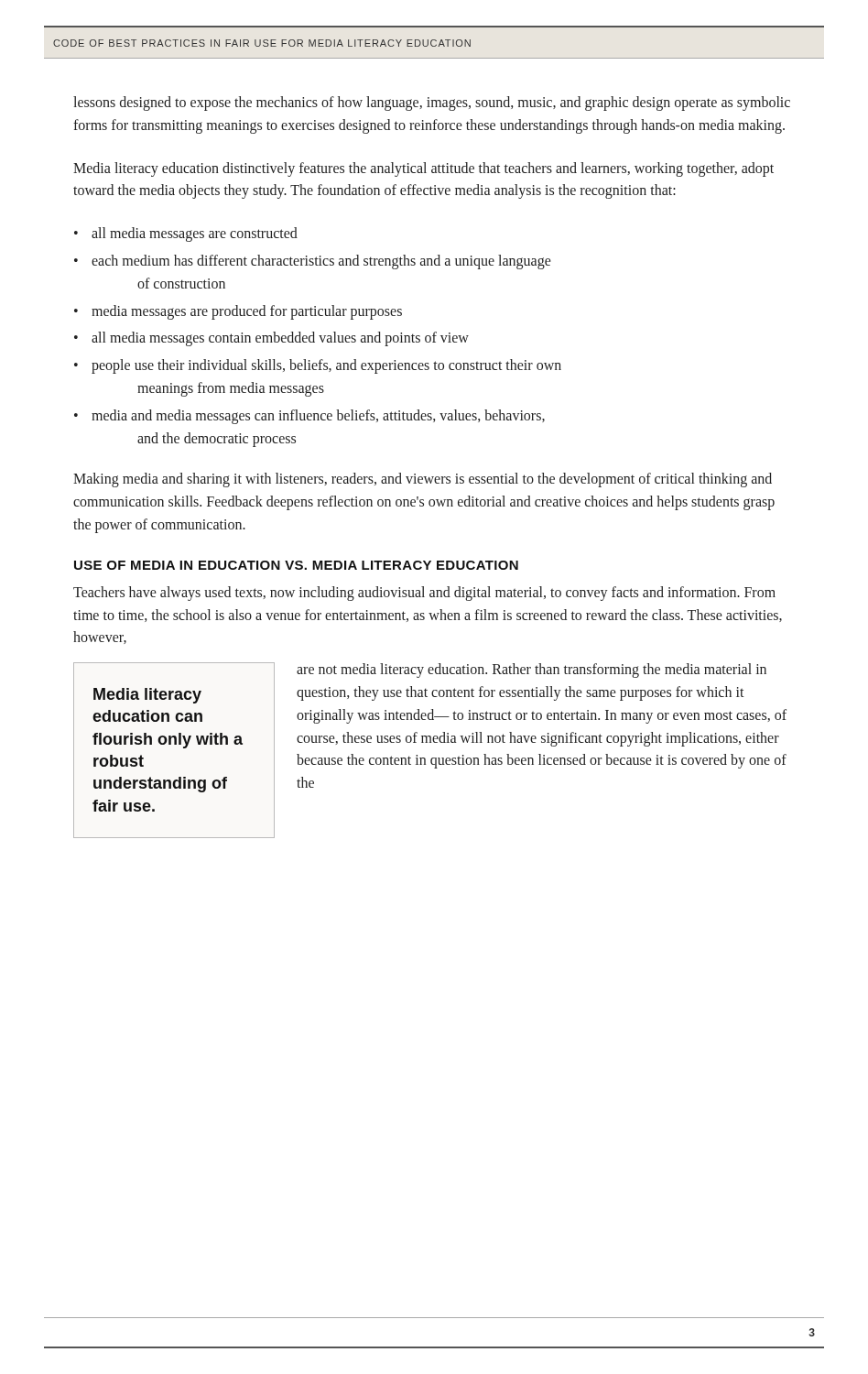Navigate to the text block starting "media messages are produced for particular purposes"
The image size is (868, 1374).
pyautogui.click(x=247, y=311)
